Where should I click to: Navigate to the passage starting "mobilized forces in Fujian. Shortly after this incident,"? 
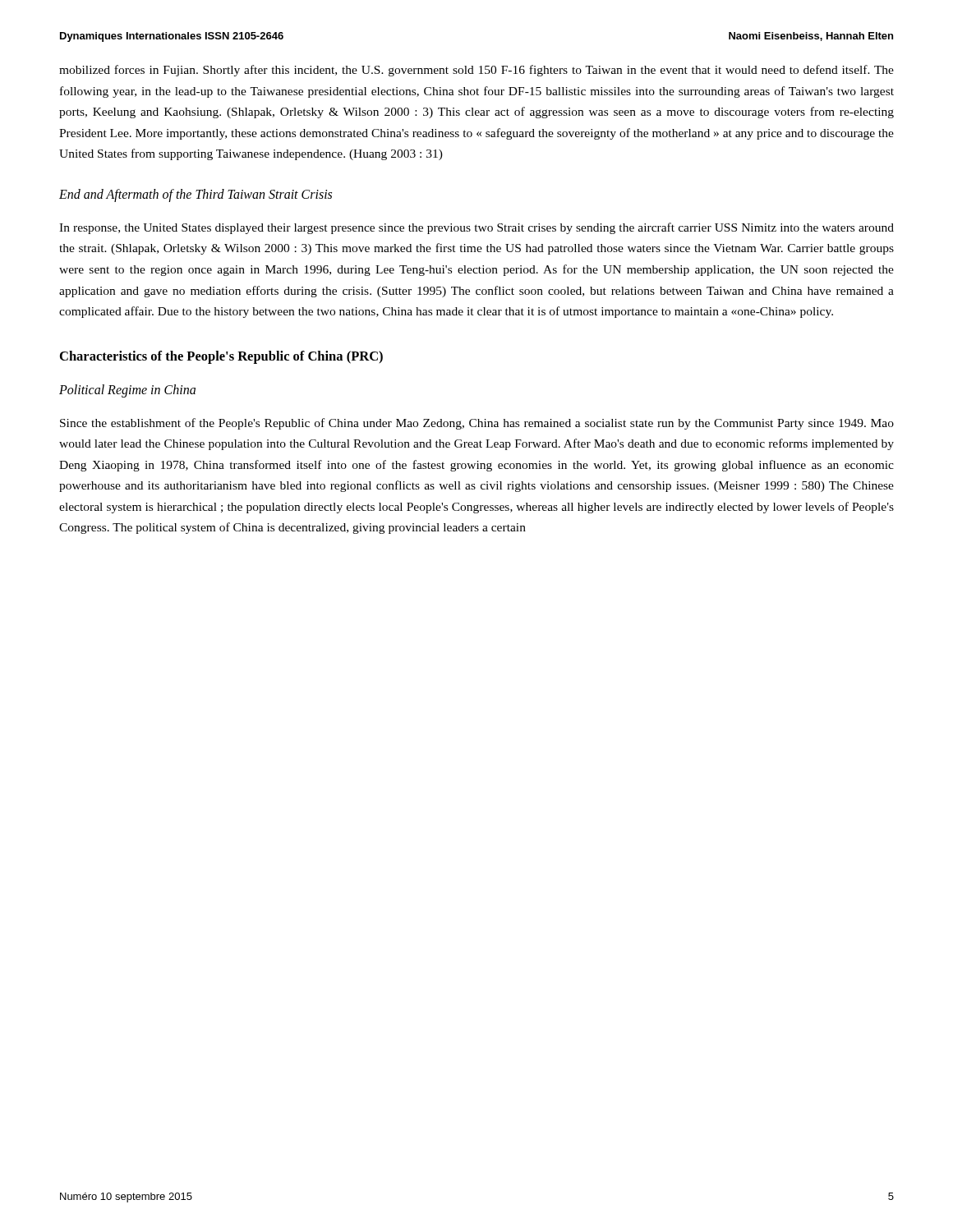pyautogui.click(x=476, y=112)
